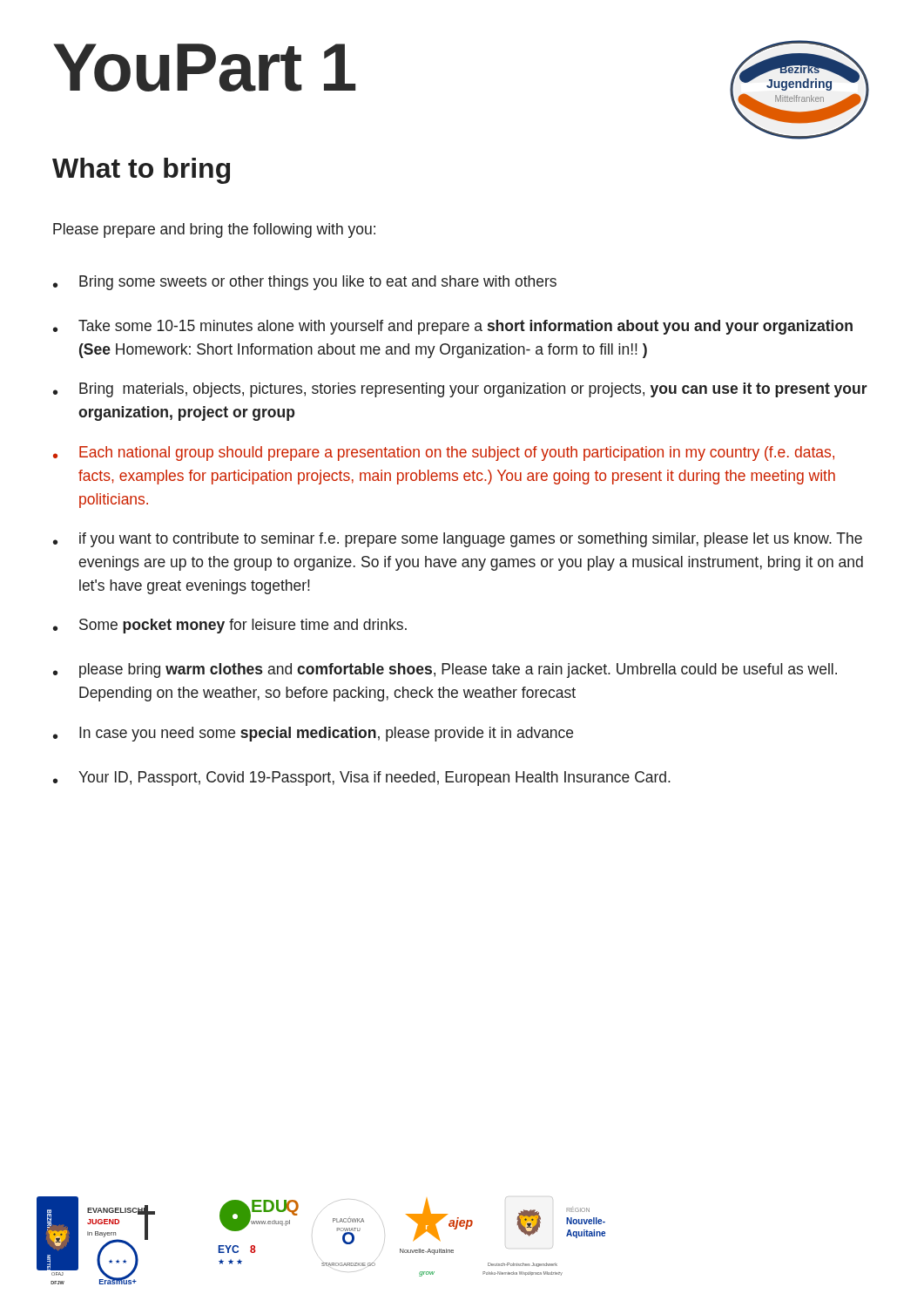Screen dimensions: 1307x924
Task: Navigate to the text starting "• Take some 10-15 minutes"
Action: point(462,338)
